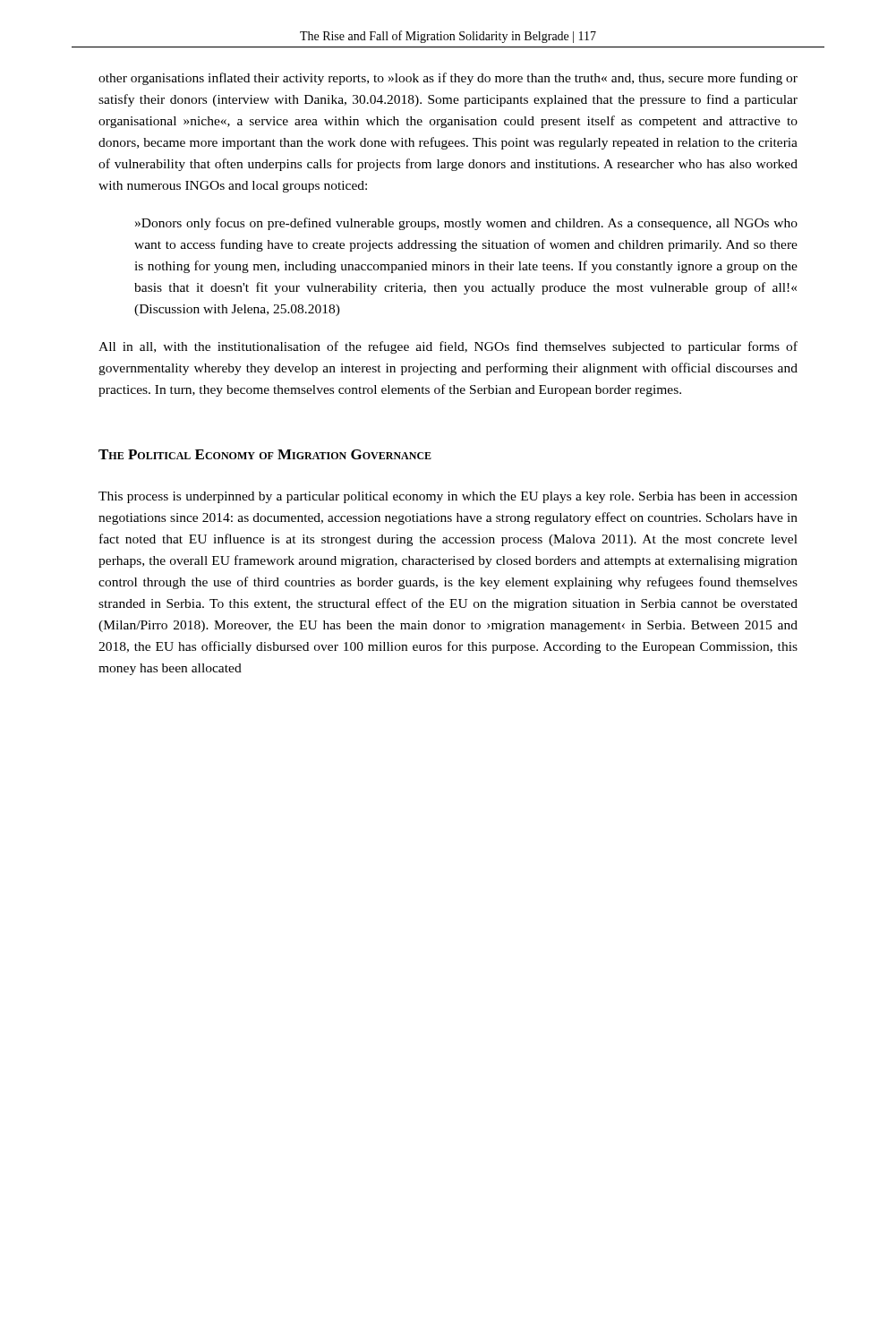Select the passage starting "All in all, with the"
This screenshot has width=896, height=1343.
[448, 368]
